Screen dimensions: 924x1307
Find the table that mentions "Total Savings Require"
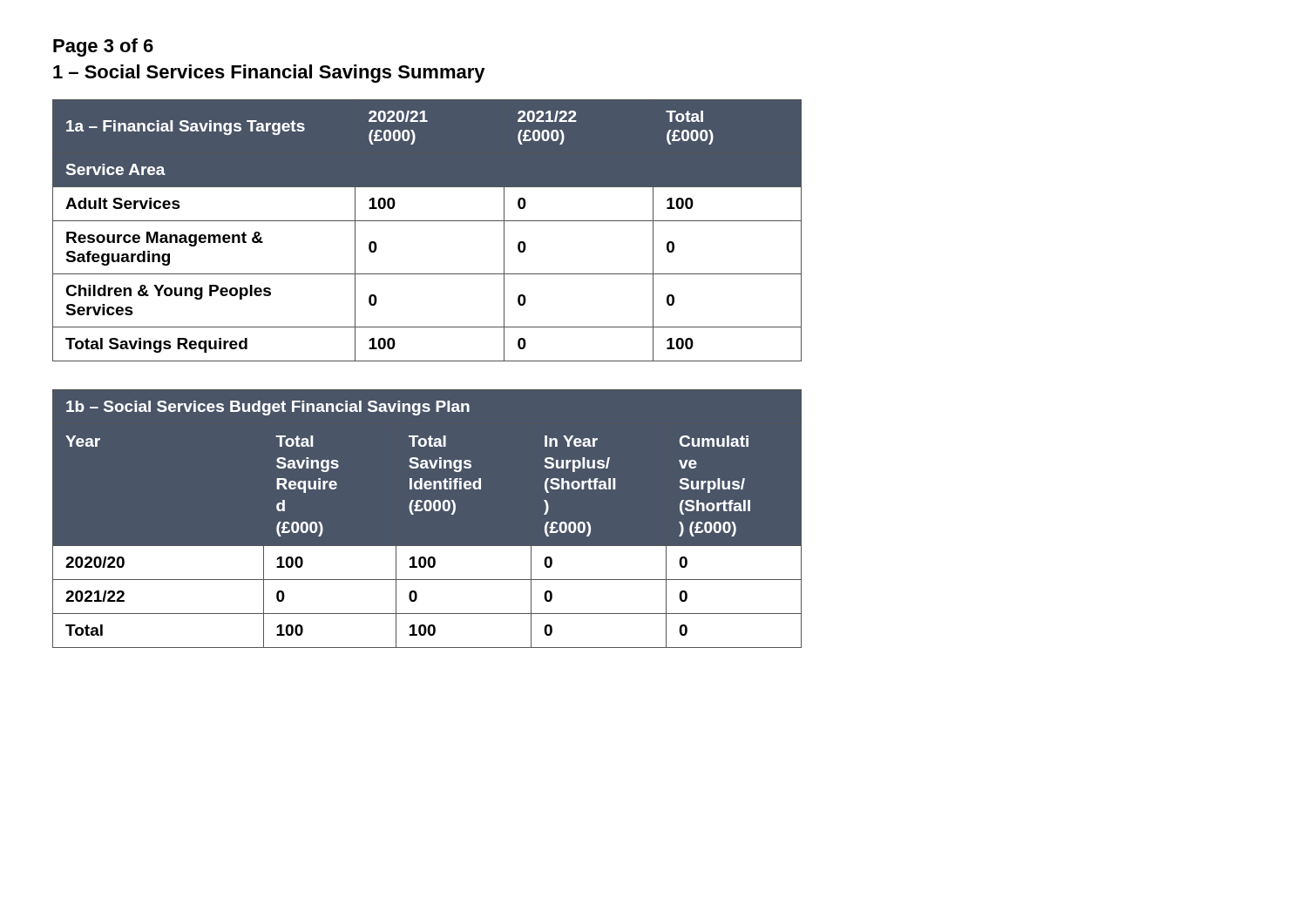click(444, 519)
